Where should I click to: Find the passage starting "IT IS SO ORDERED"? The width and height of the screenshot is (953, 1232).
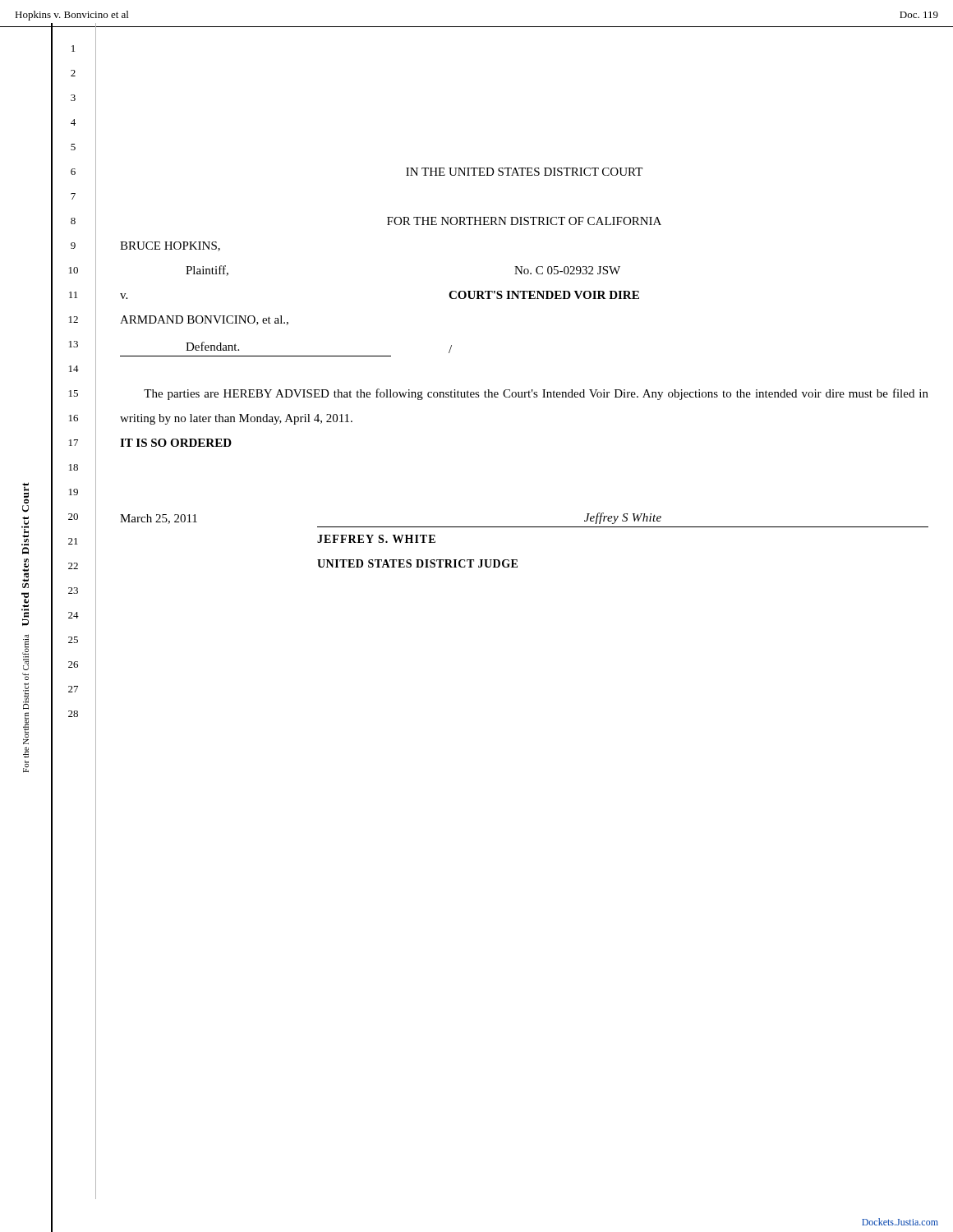coord(176,443)
